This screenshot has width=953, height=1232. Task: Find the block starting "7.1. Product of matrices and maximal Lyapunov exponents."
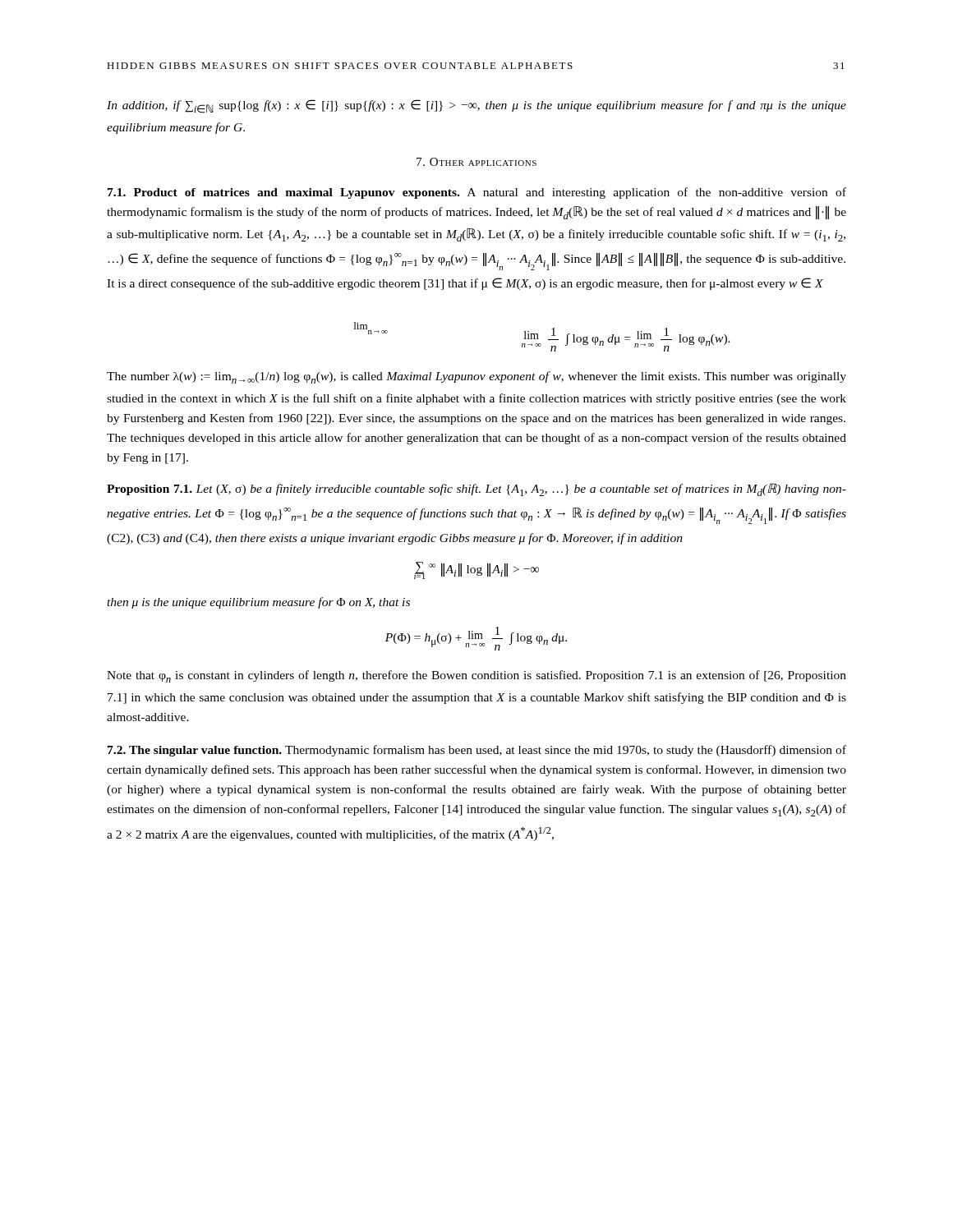click(x=476, y=237)
